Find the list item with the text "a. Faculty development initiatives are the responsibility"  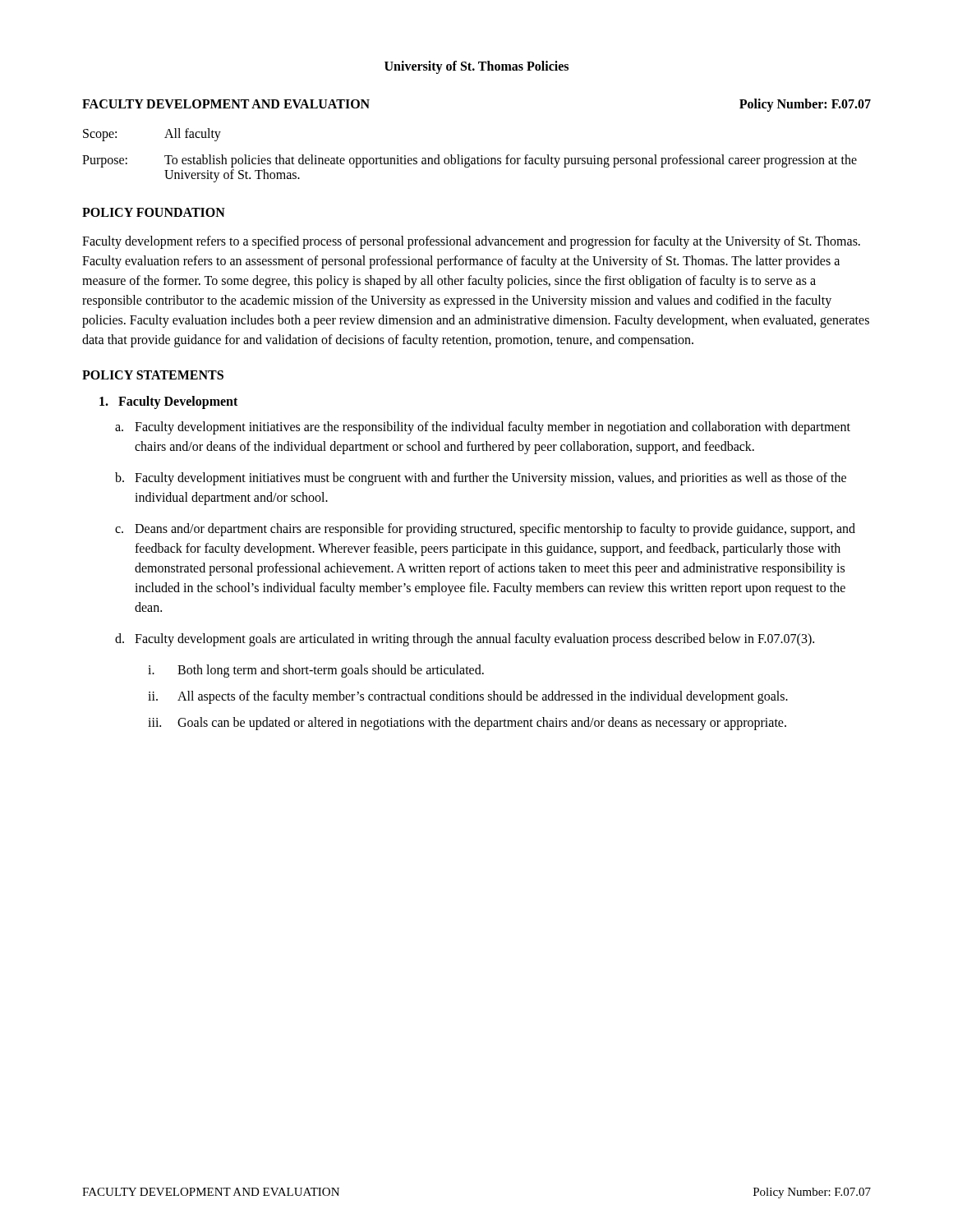pyautogui.click(x=493, y=437)
